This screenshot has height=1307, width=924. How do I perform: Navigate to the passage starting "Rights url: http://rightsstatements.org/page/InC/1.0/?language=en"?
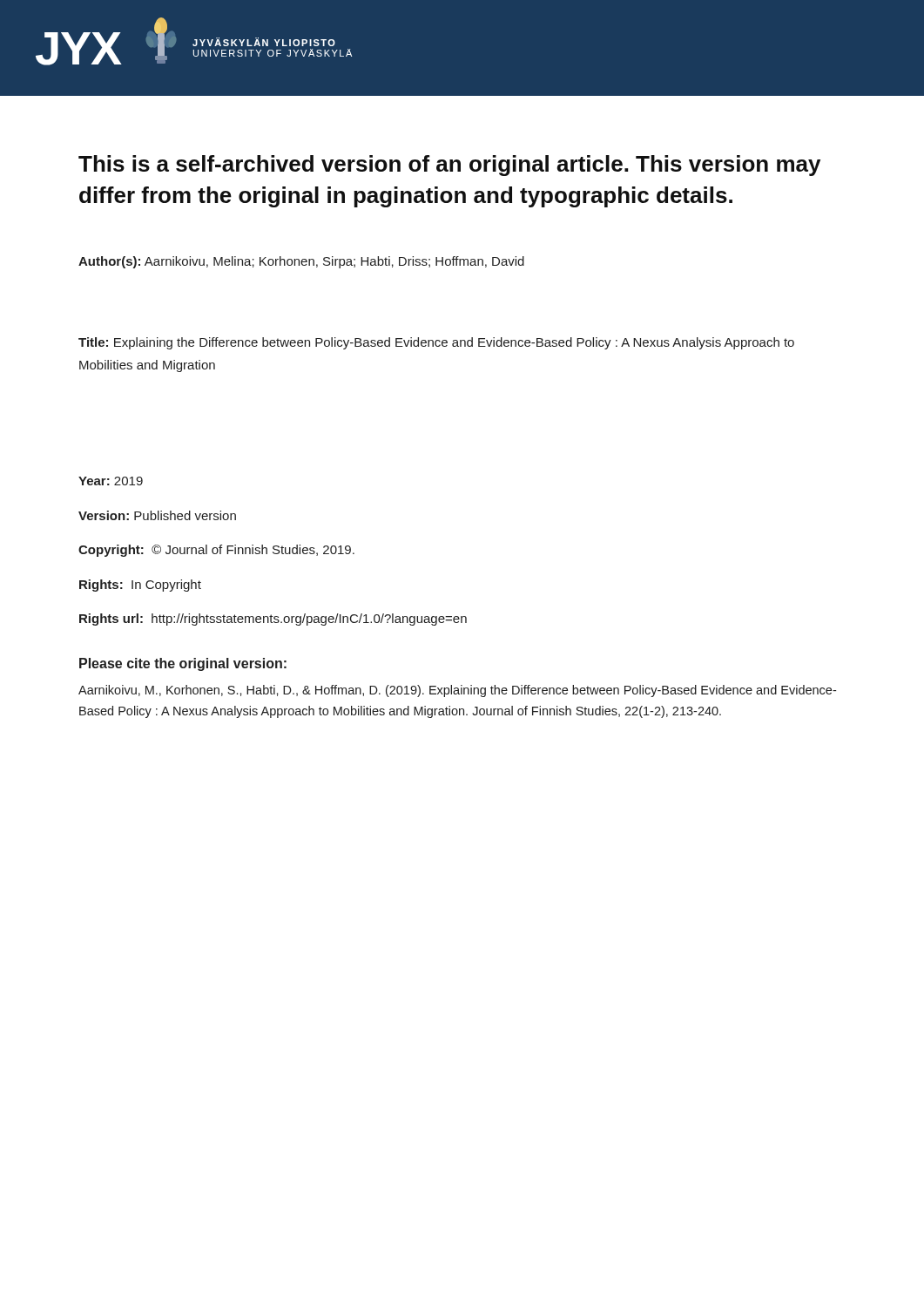(273, 618)
